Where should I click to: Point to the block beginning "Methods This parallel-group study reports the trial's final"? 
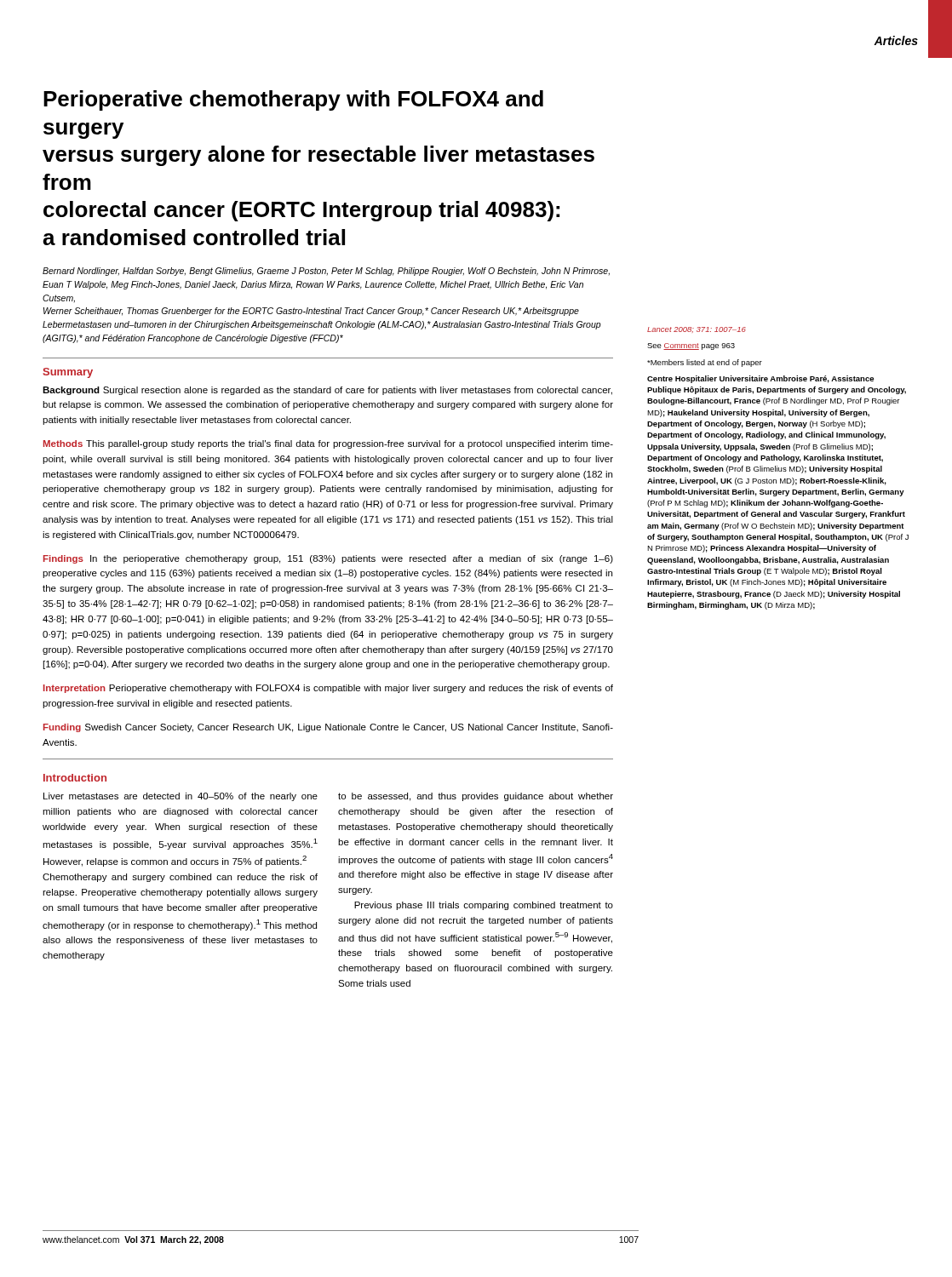(x=328, y=489)
